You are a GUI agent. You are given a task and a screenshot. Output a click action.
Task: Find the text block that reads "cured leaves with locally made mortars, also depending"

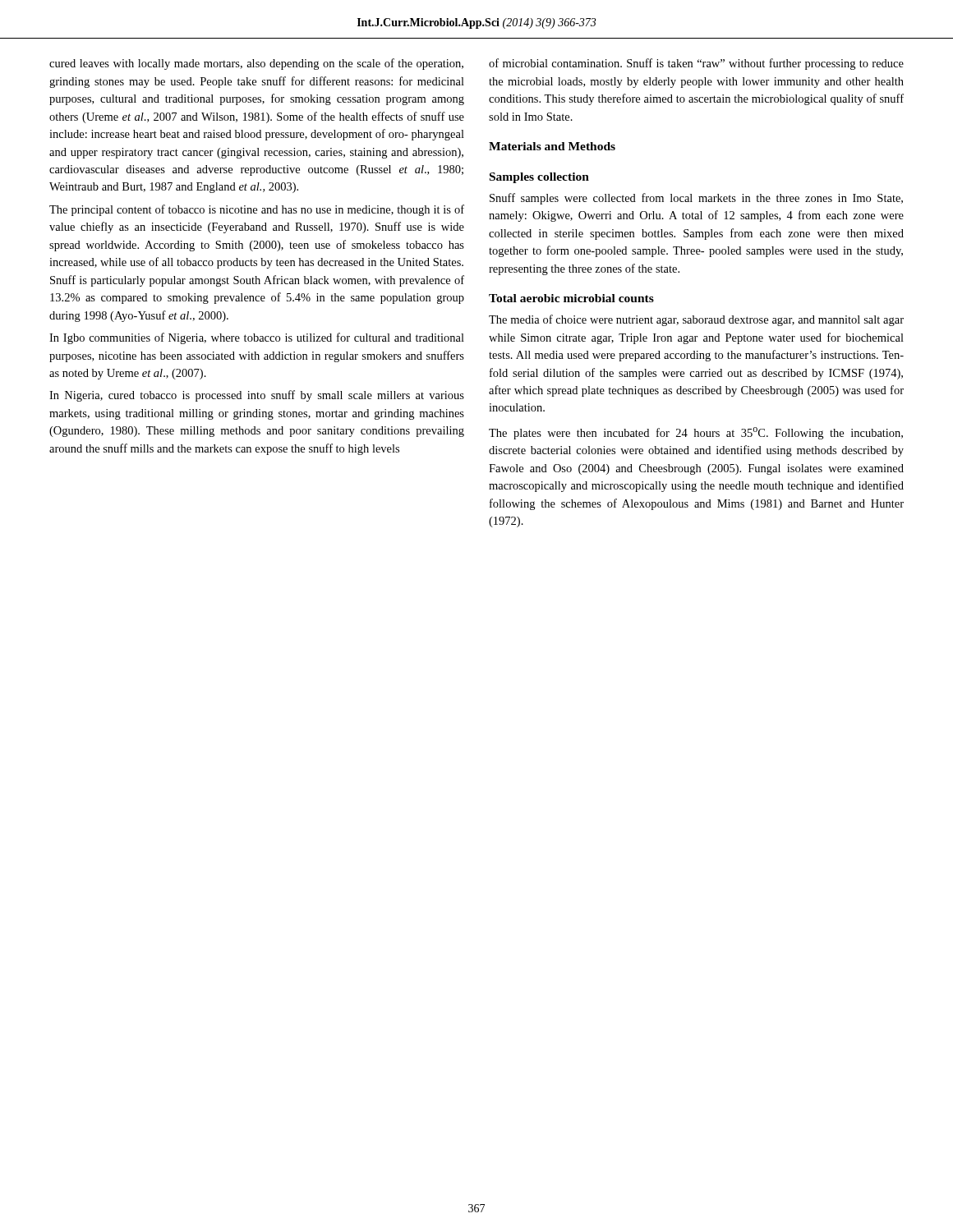pyautogui.click(x=257, y=126)
